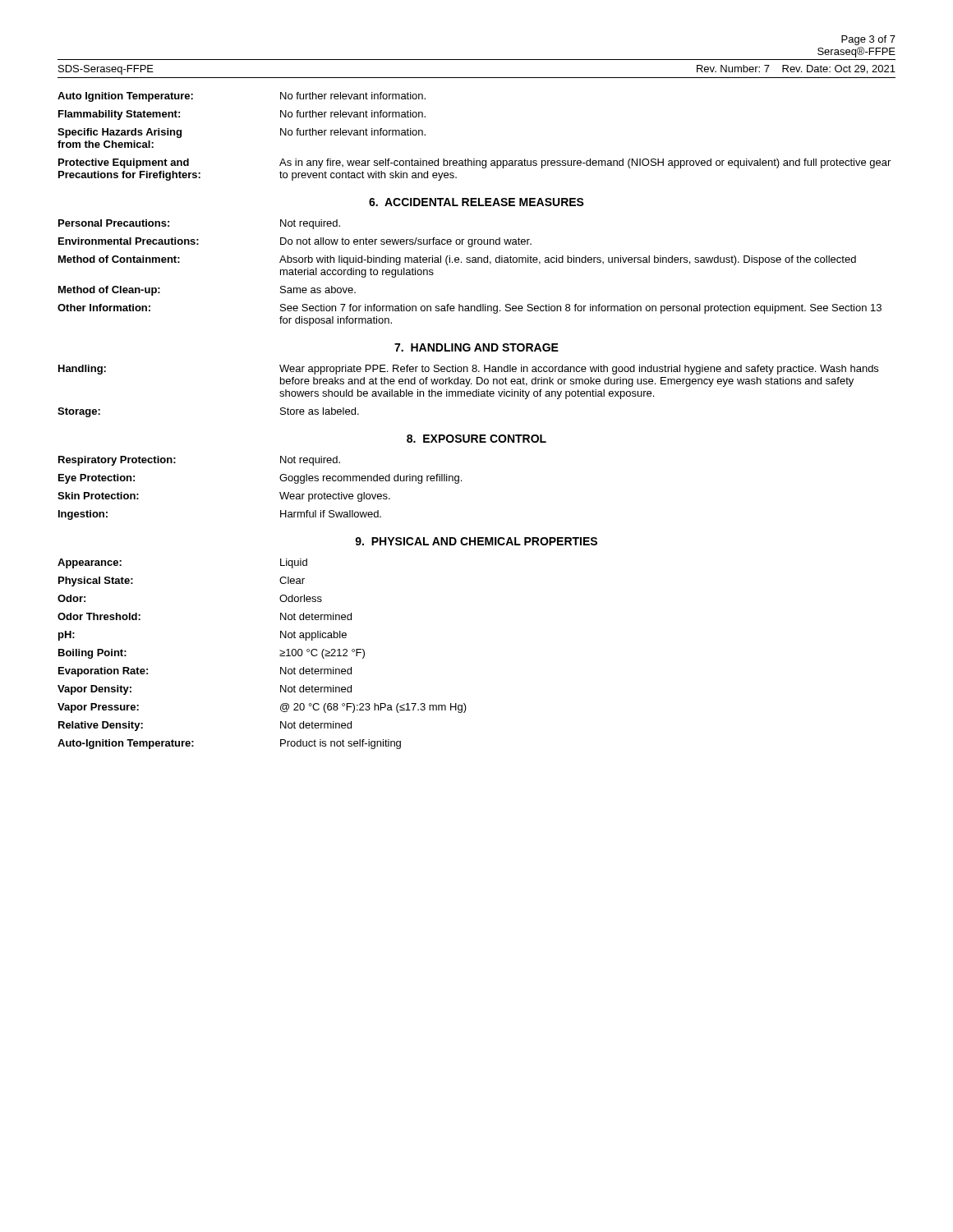Locate the passage starting "pH: Not applicable"

(x=68, y=634)
